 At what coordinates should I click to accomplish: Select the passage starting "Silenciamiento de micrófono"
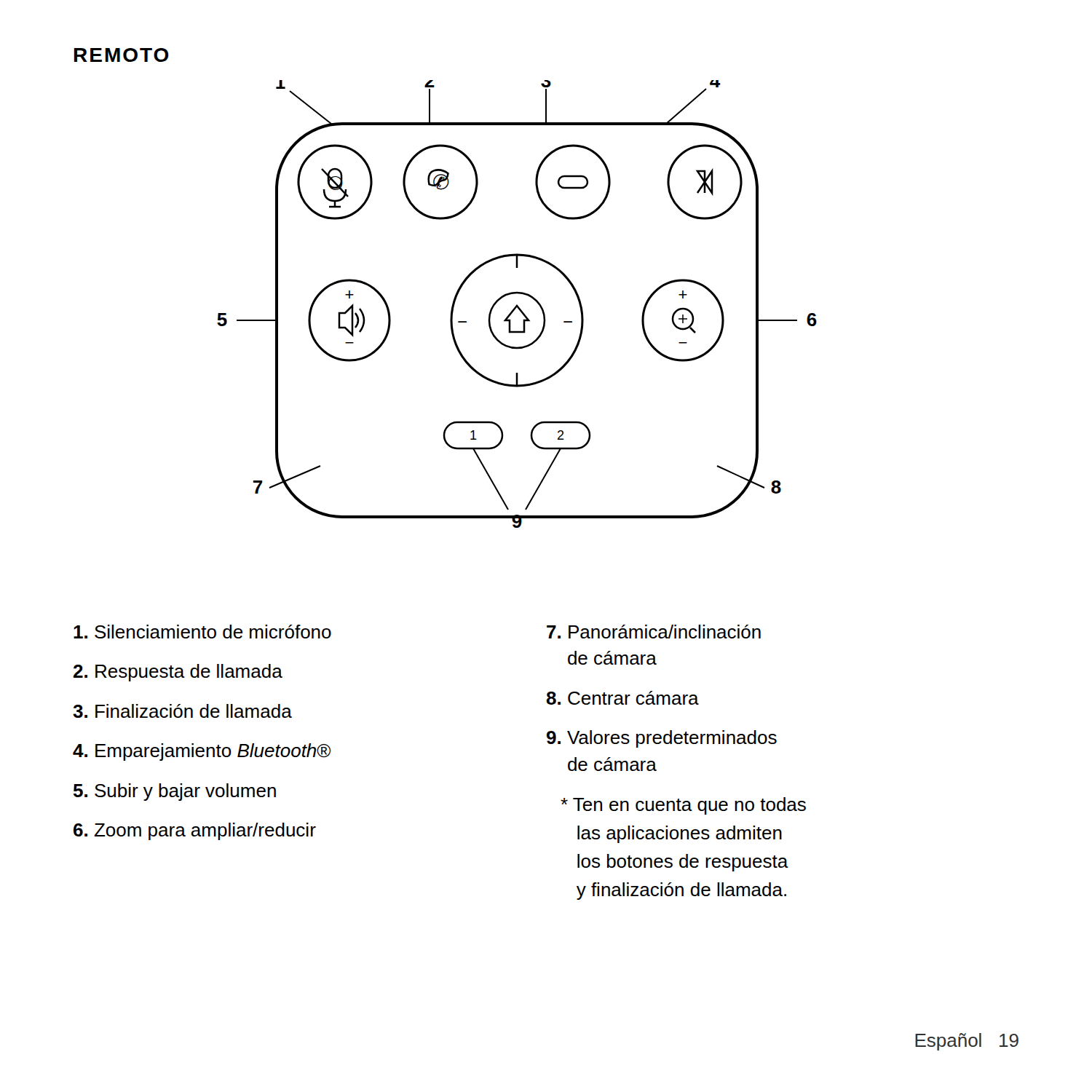pyautogui.click(x=202, y=632)
